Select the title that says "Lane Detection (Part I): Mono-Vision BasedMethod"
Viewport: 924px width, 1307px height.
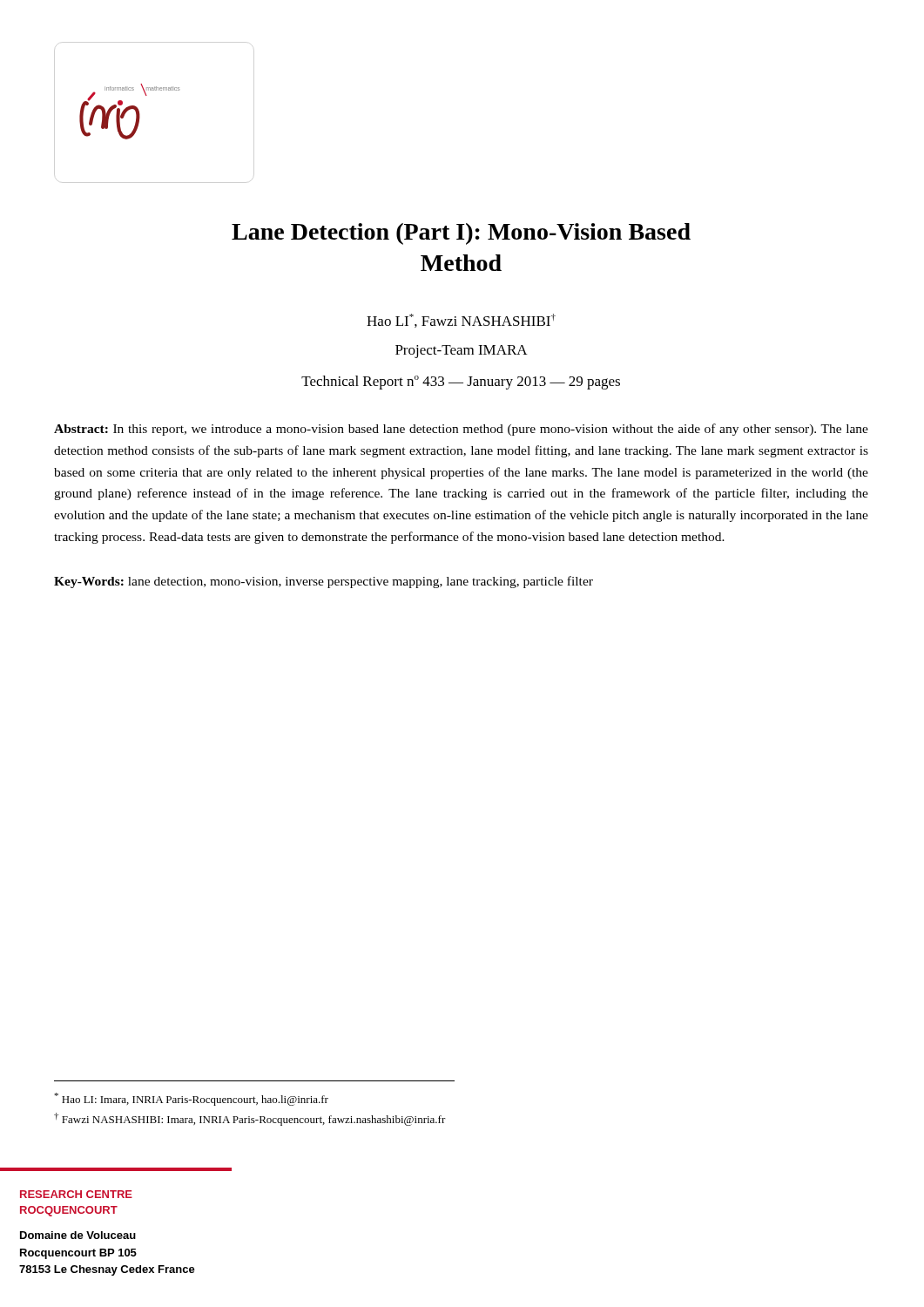coord(461,248)
